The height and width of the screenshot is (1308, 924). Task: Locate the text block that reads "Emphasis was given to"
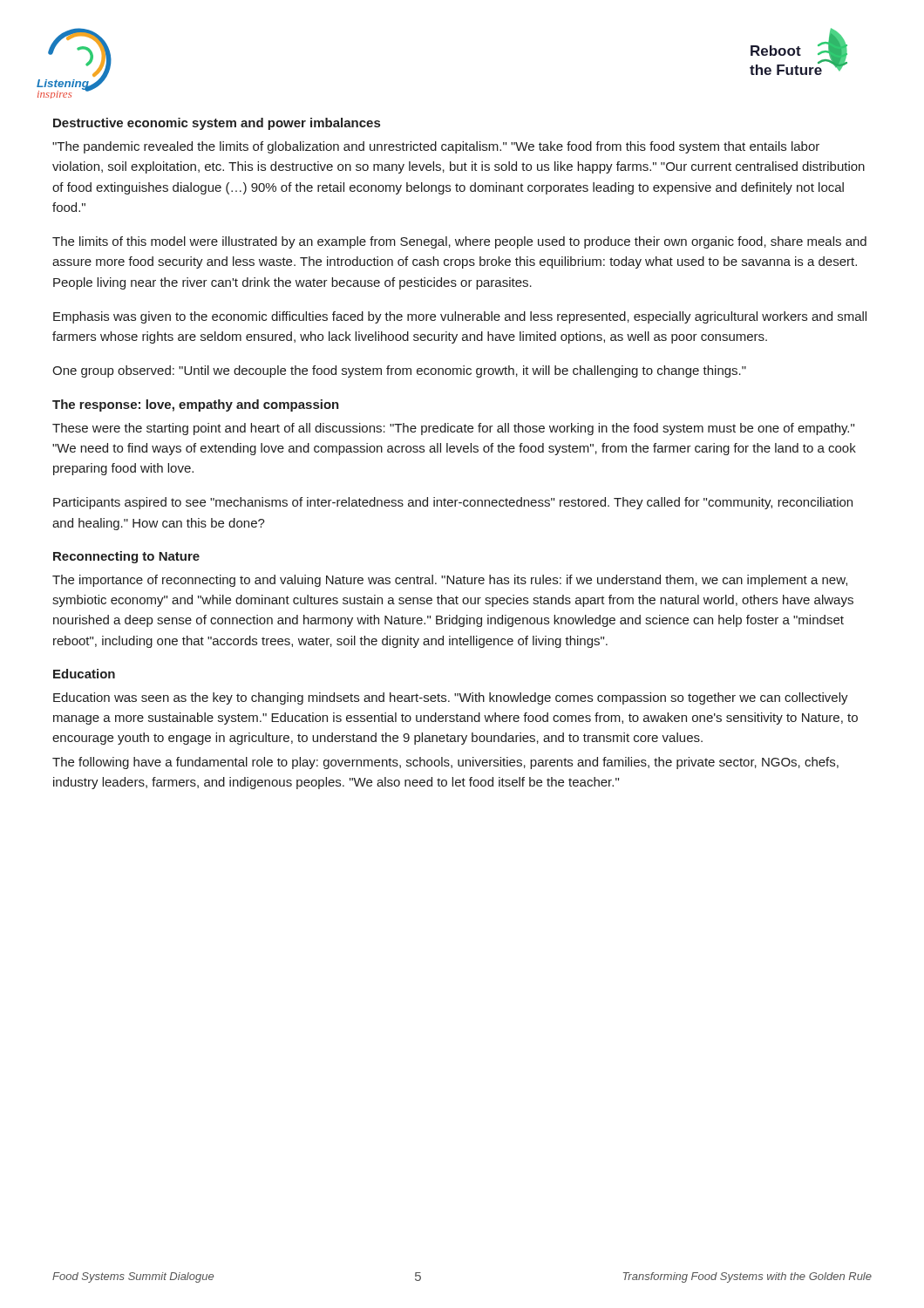point(460,326)
